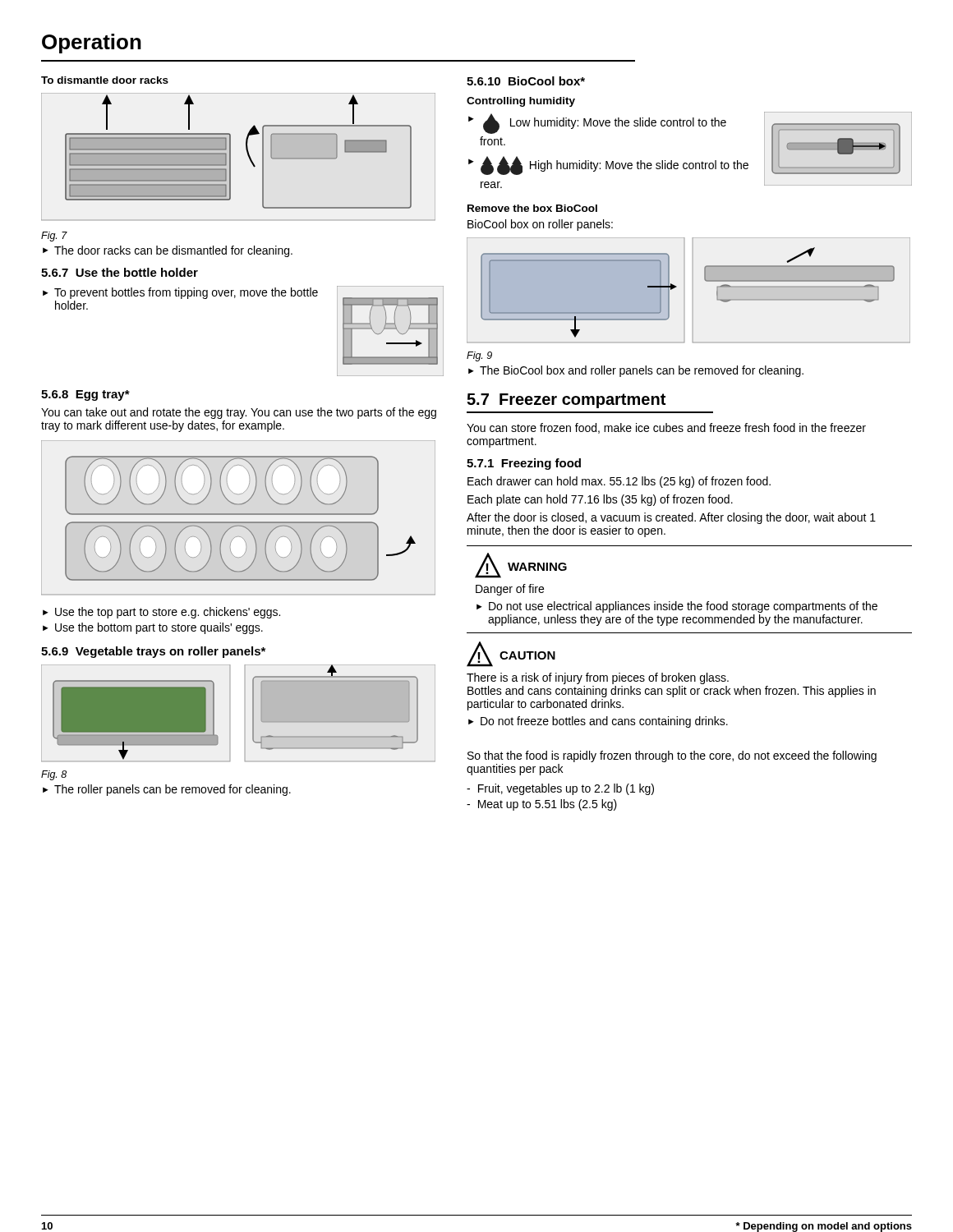Point to the block beginning "► High humidity: Move the slide control"
953x1232 pixels.
(x=611, y=172)
